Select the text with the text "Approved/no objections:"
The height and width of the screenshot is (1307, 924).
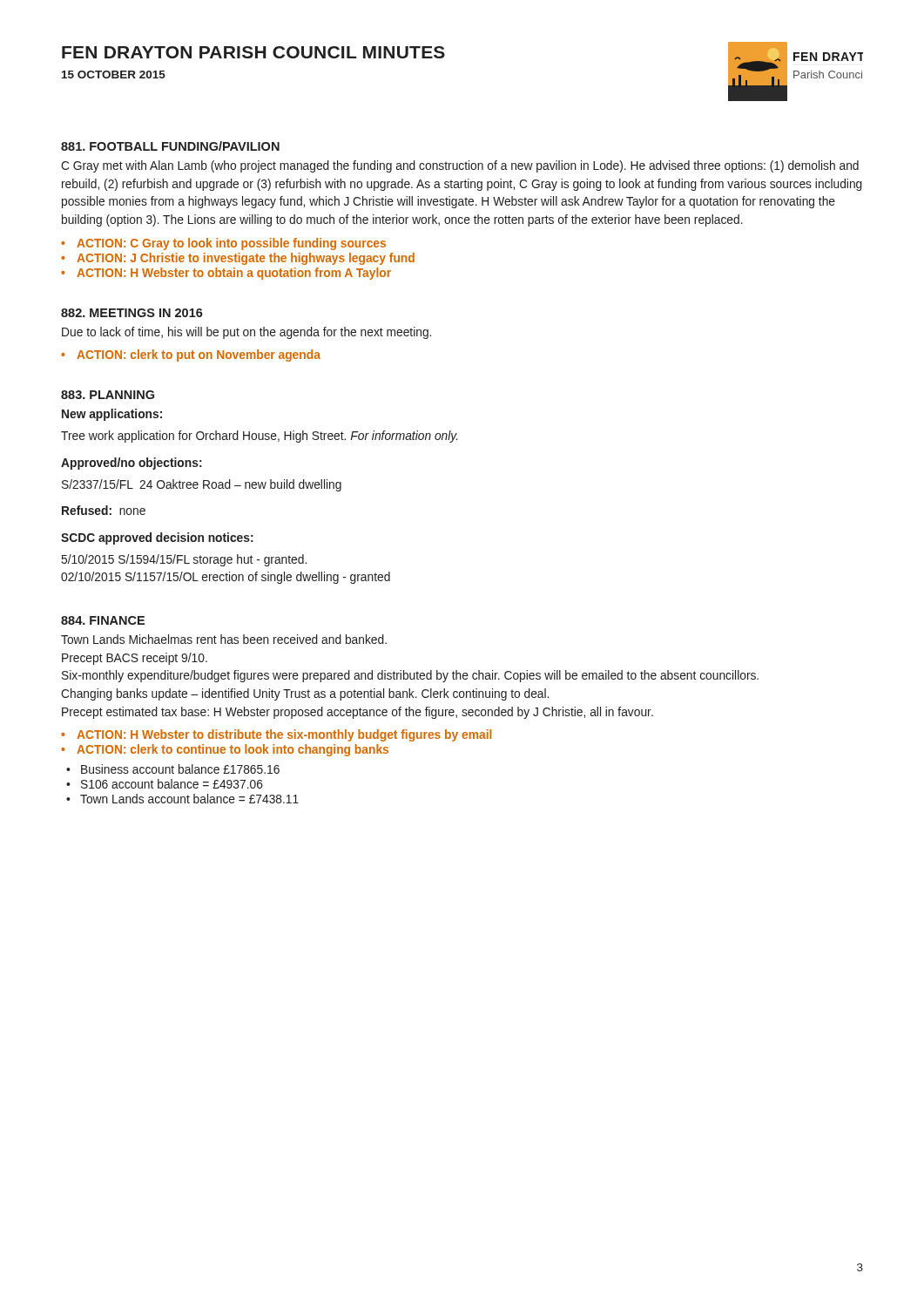coord(132,463)
